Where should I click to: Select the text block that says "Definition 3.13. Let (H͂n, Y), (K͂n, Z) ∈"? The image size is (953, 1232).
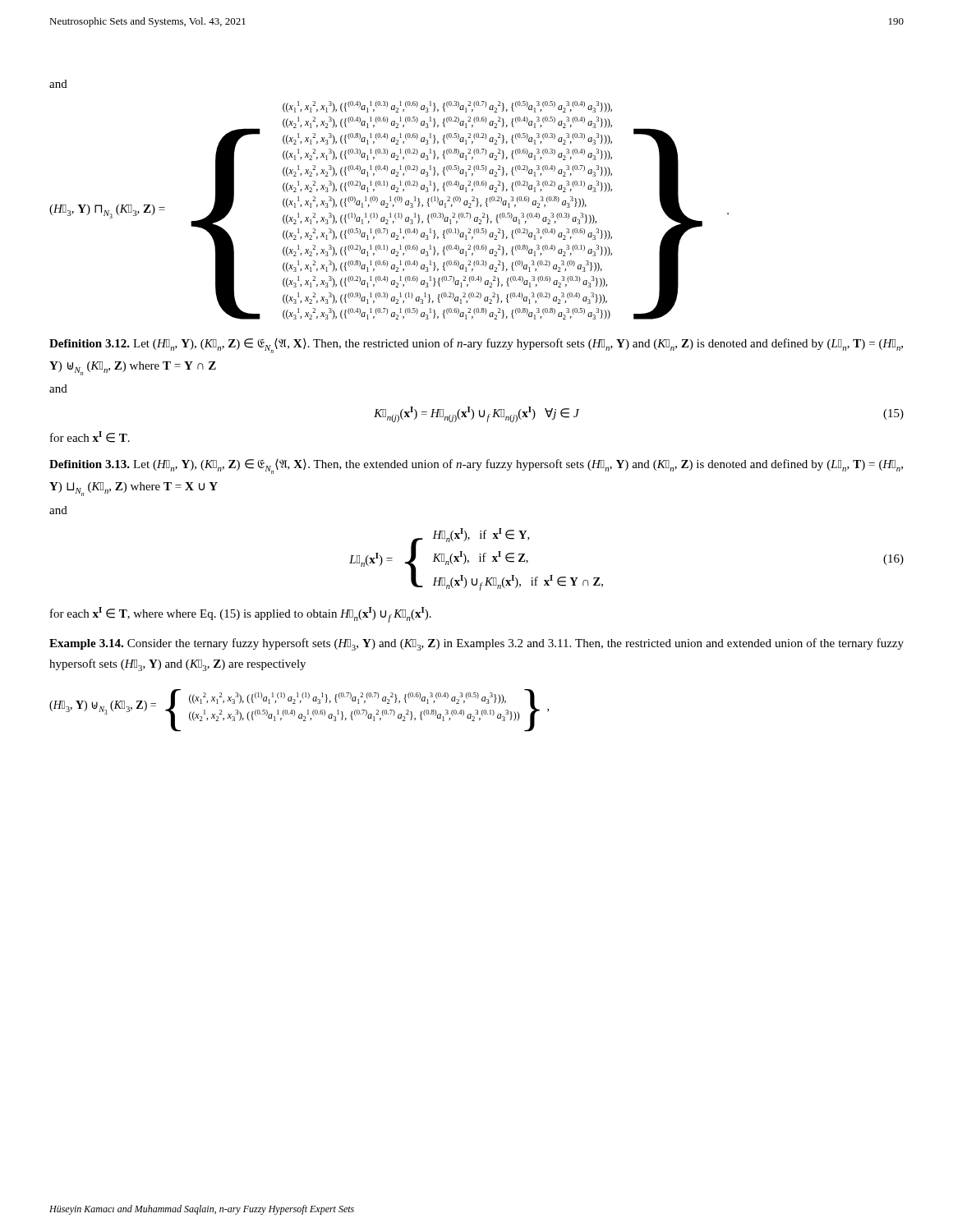pos(476,478)
